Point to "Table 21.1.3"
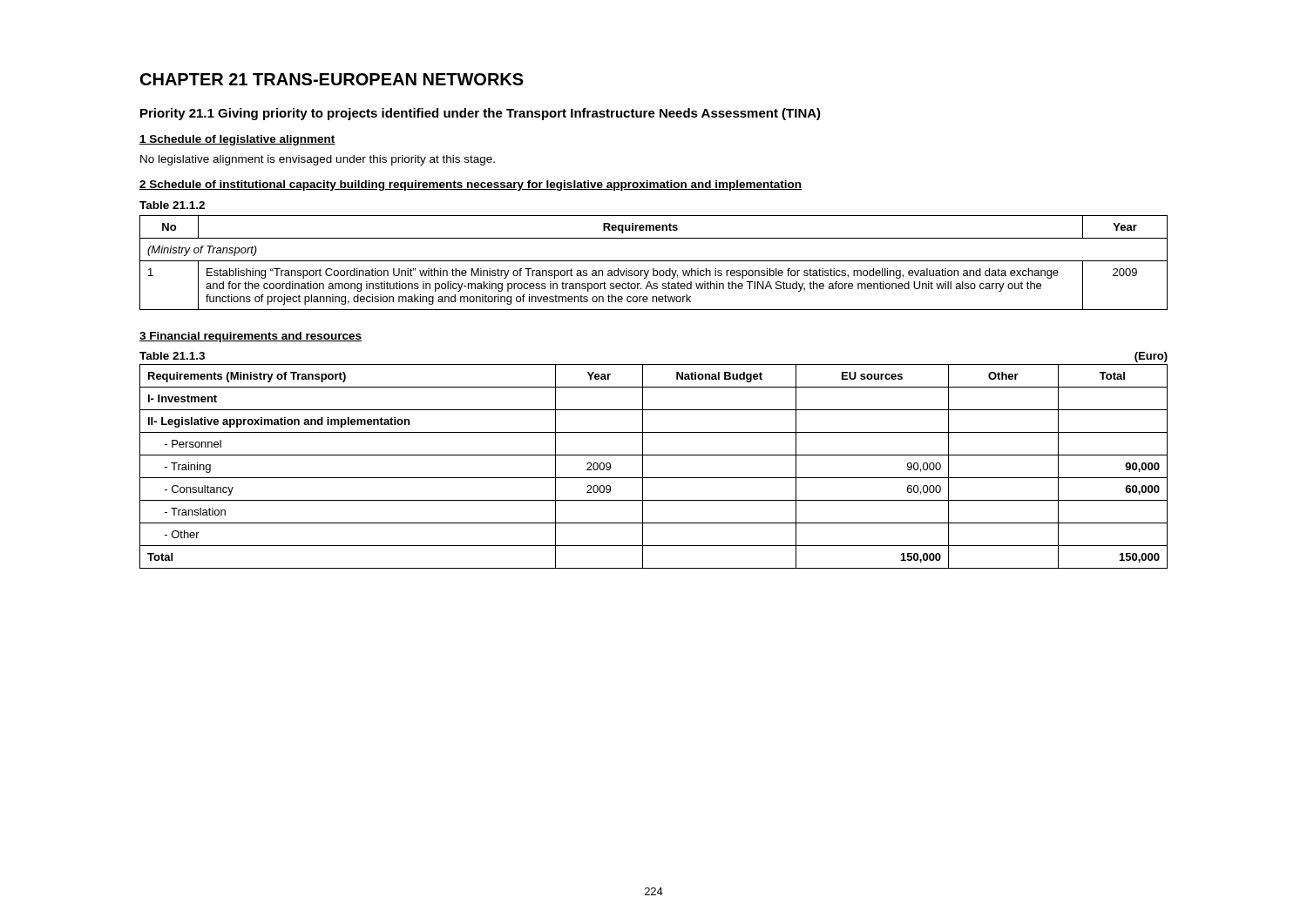The image size is (1307, 924). pos(172,356)
